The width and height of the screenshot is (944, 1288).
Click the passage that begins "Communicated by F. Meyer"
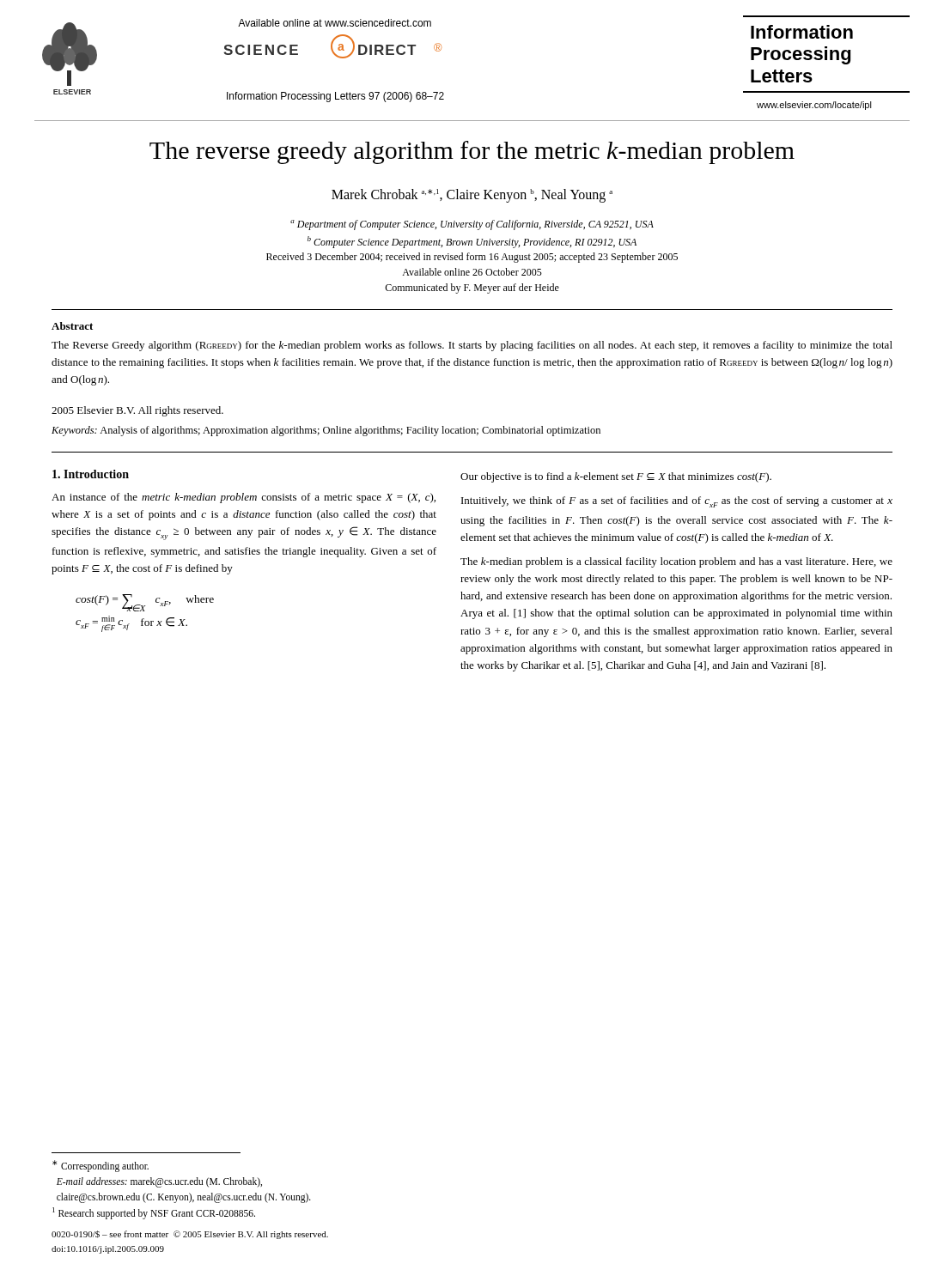coord(472,288)
